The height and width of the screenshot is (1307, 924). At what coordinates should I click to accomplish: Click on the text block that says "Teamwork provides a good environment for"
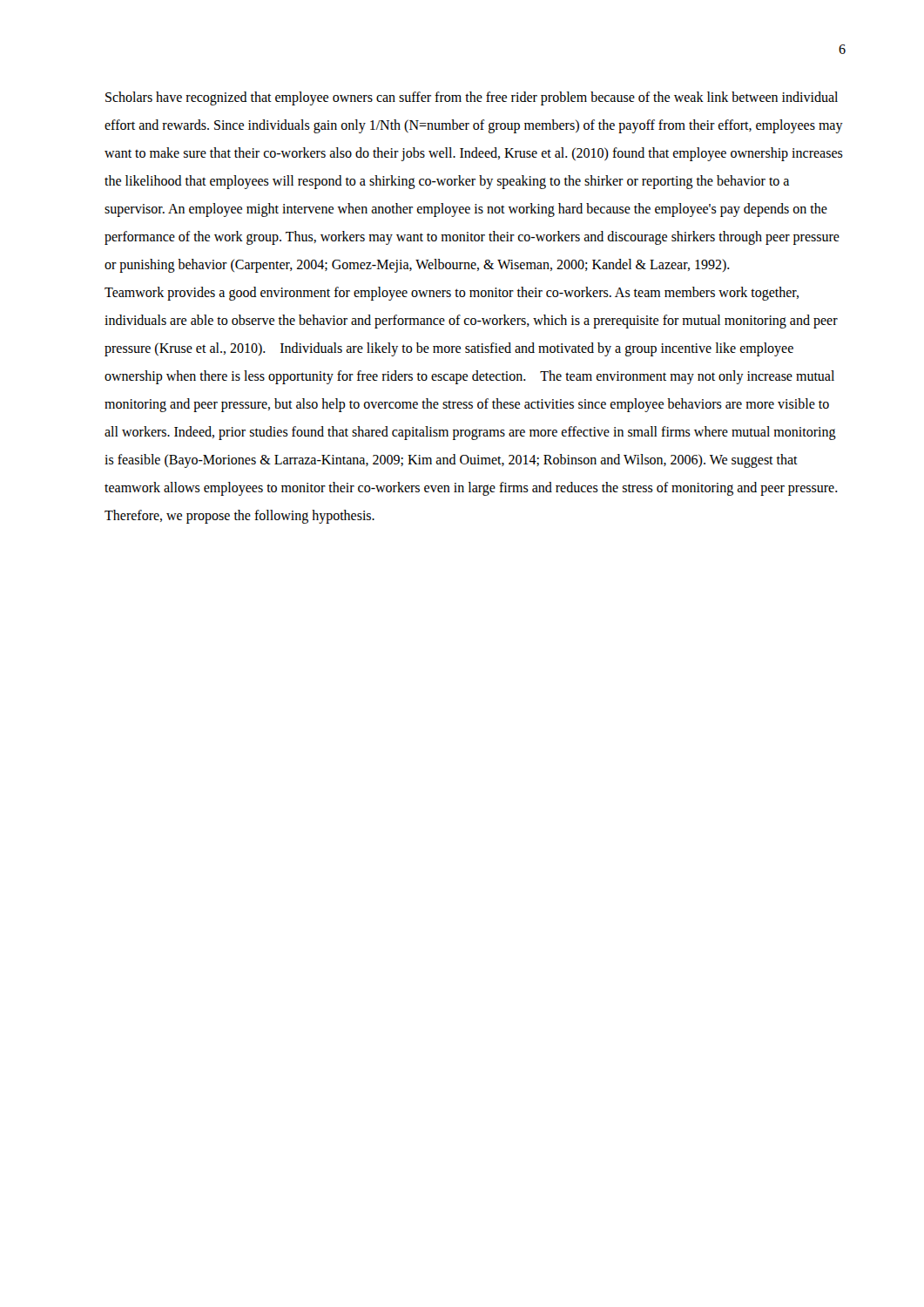[x=475, y=404]
